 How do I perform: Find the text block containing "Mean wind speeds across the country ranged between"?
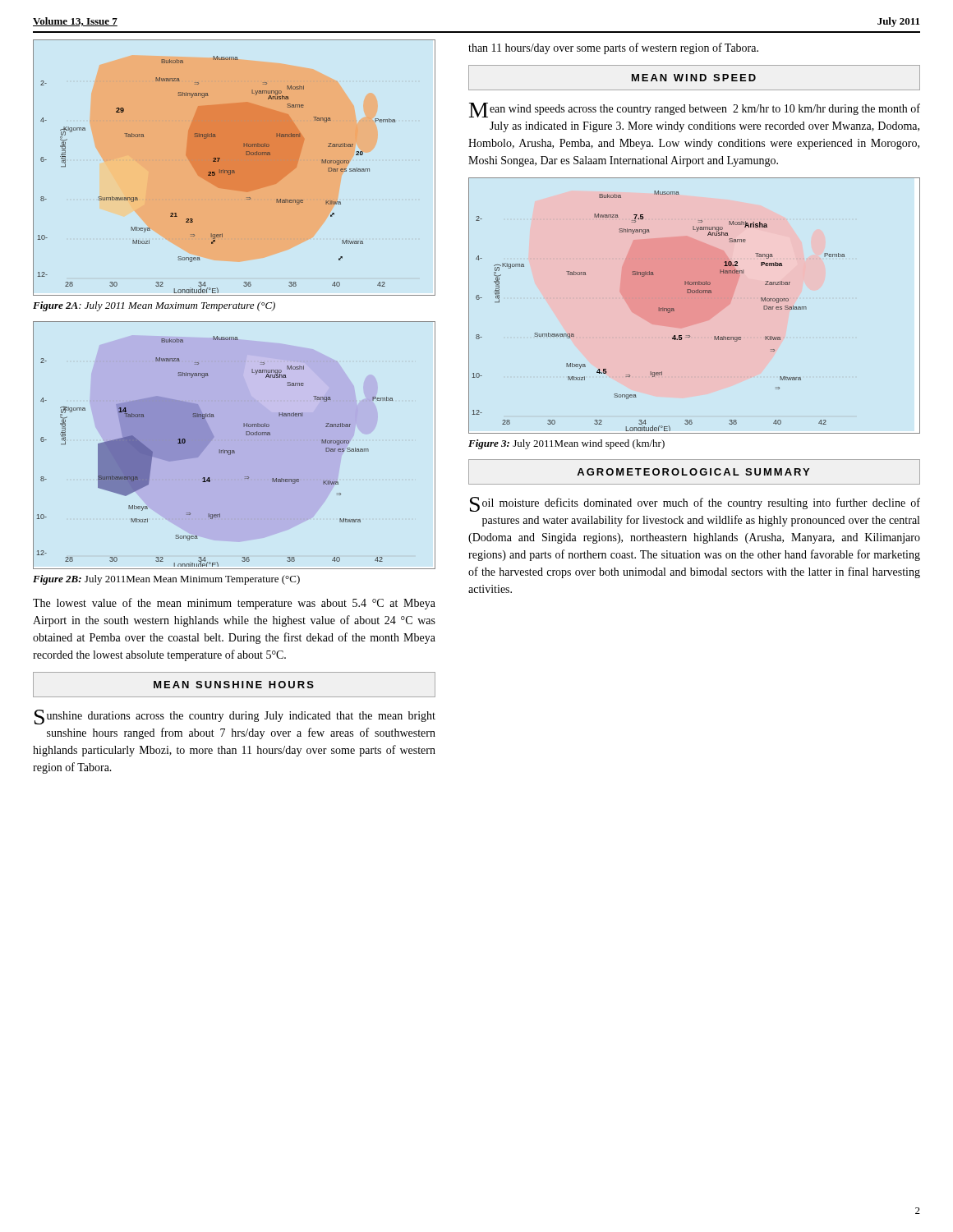(694, 133)
